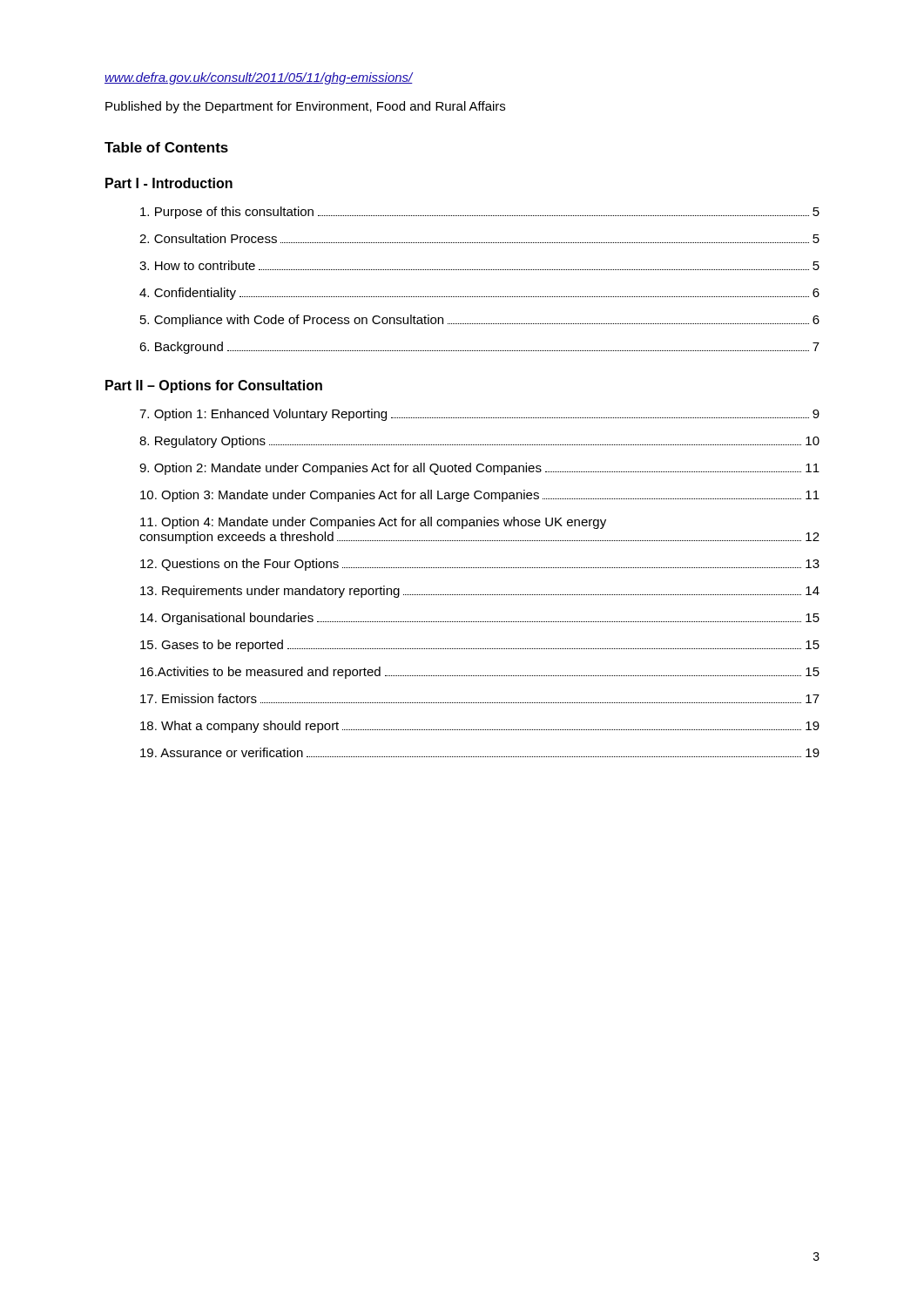The image size is (924, 1307).
Task: Point to "6. Background 7"
Action: 479,346
